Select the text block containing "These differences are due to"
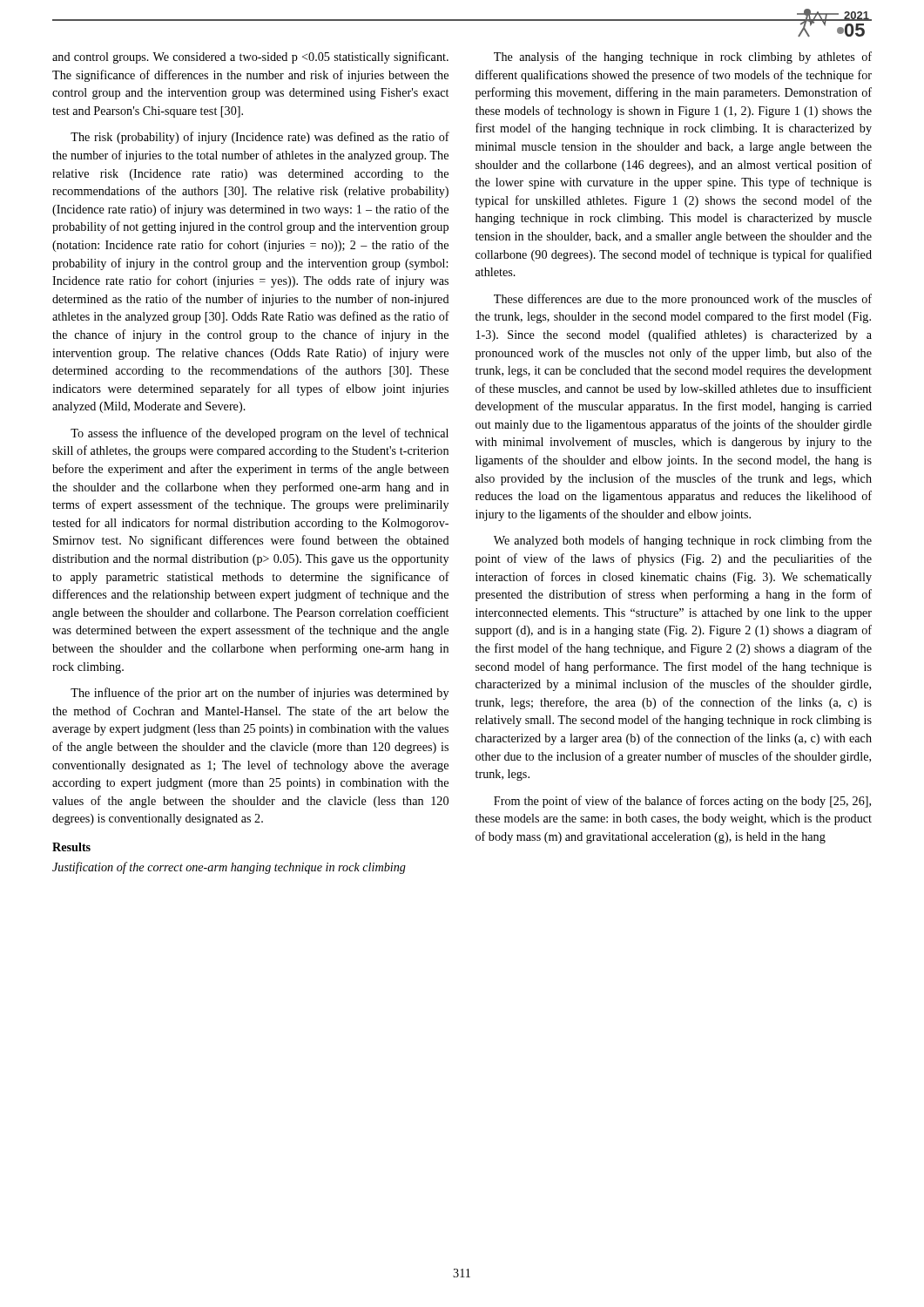 coord(673,407)
